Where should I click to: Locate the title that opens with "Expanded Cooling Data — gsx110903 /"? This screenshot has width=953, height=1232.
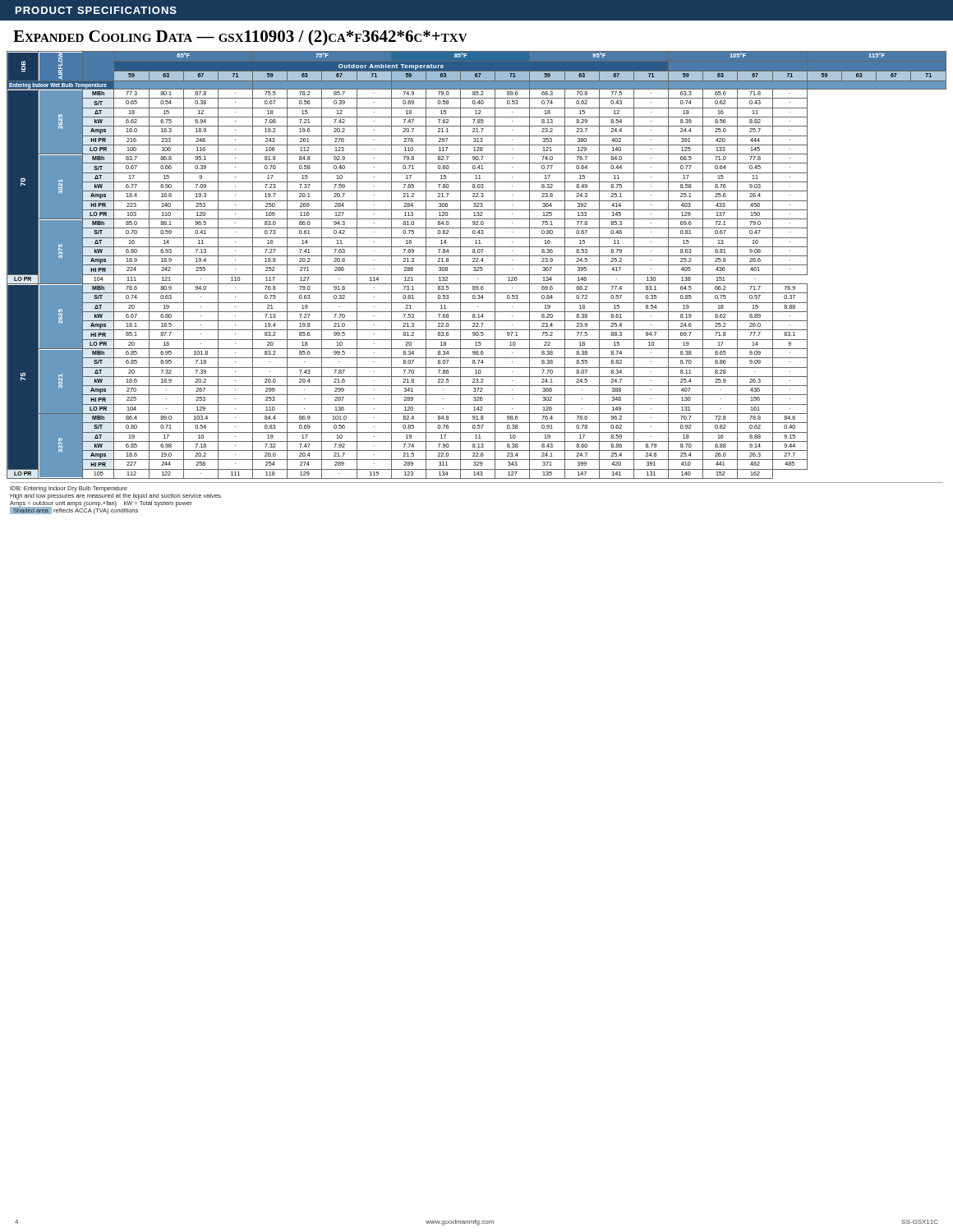pos(240,36)
